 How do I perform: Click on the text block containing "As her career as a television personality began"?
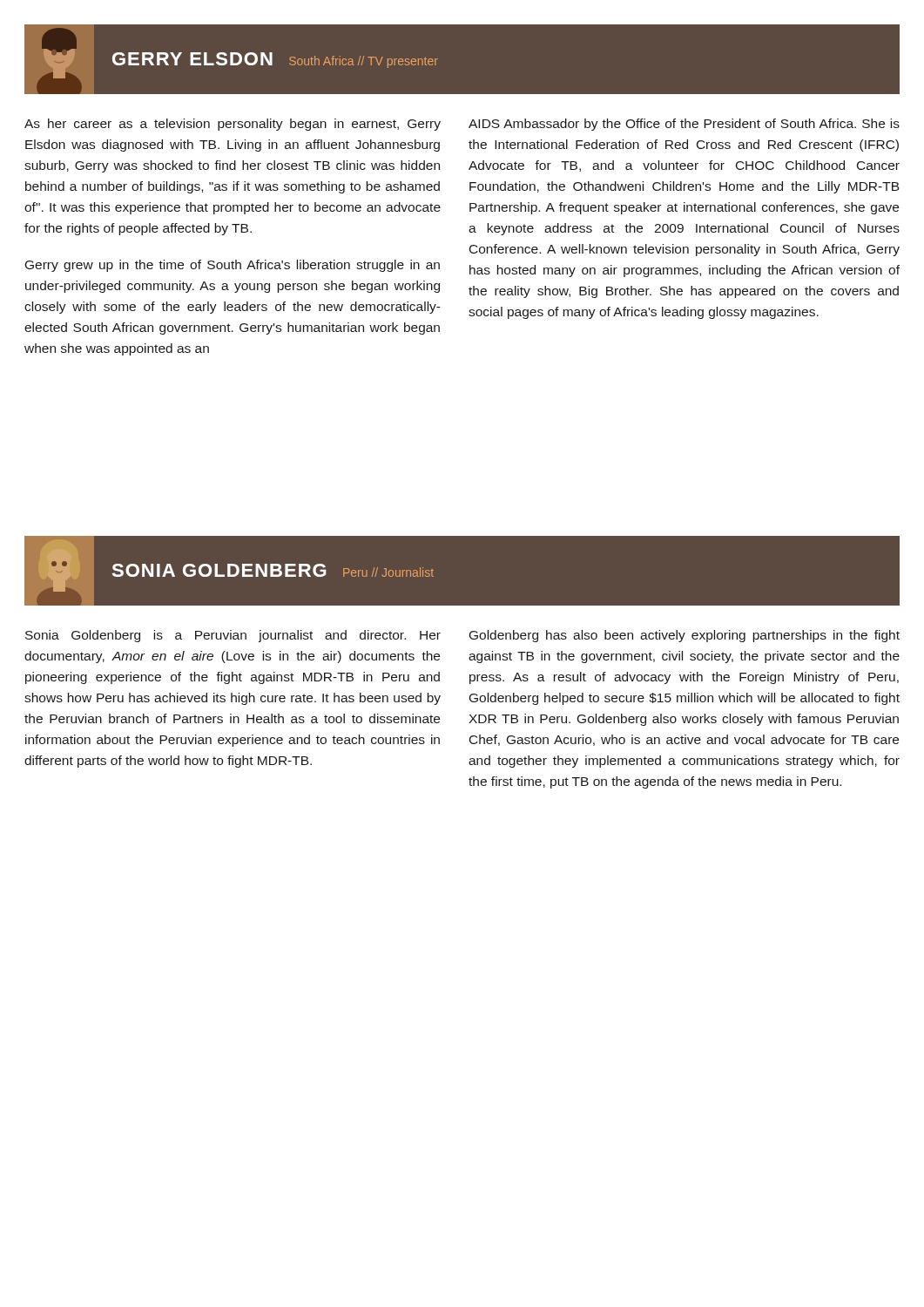click(233, 236)
